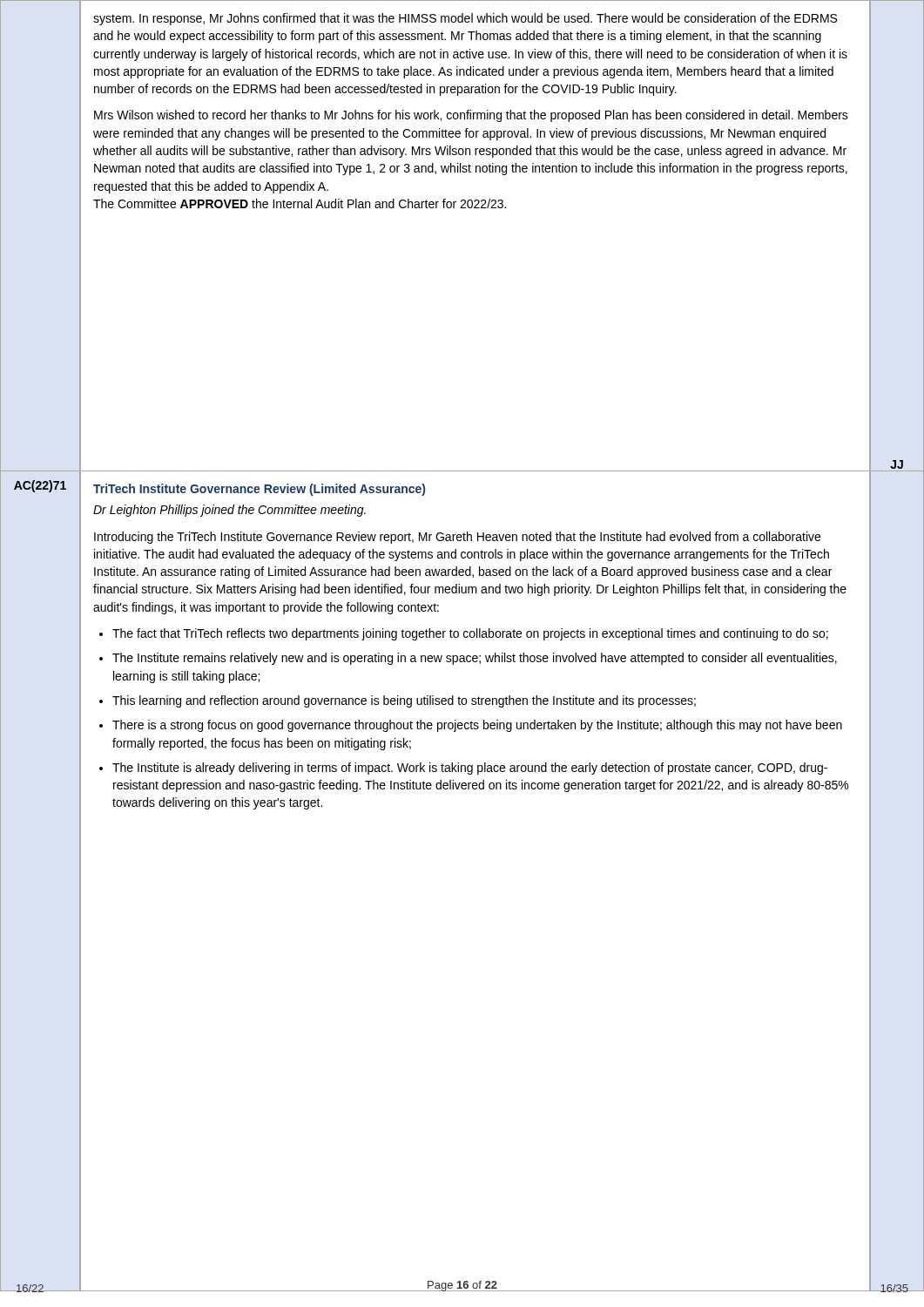
Task: Locate the region starting "There is a strong"
Action: click(477, 734)
